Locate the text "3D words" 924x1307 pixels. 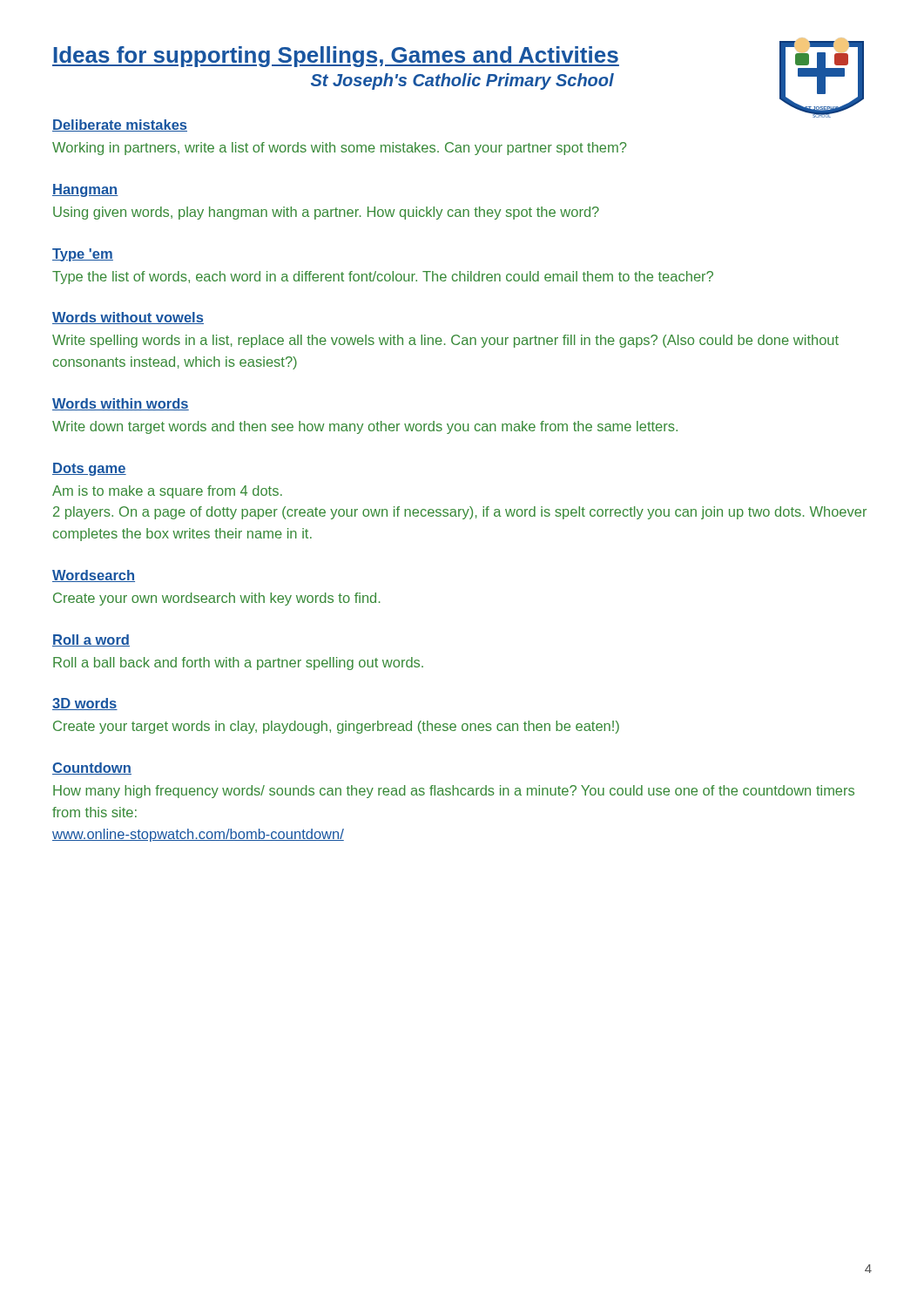point(85,704)
